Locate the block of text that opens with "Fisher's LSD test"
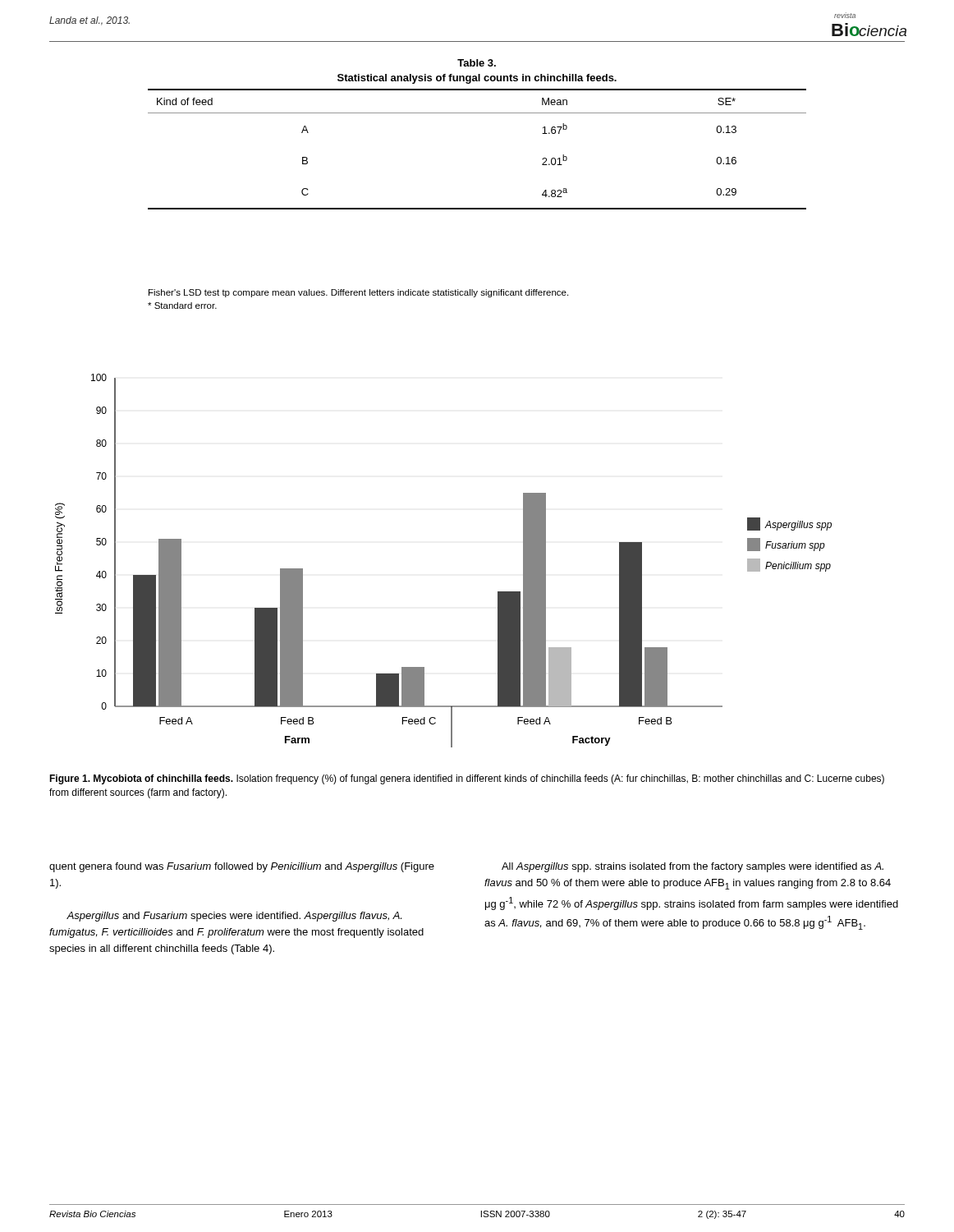This screenshot has height=1232, width=954. (358, 299)
